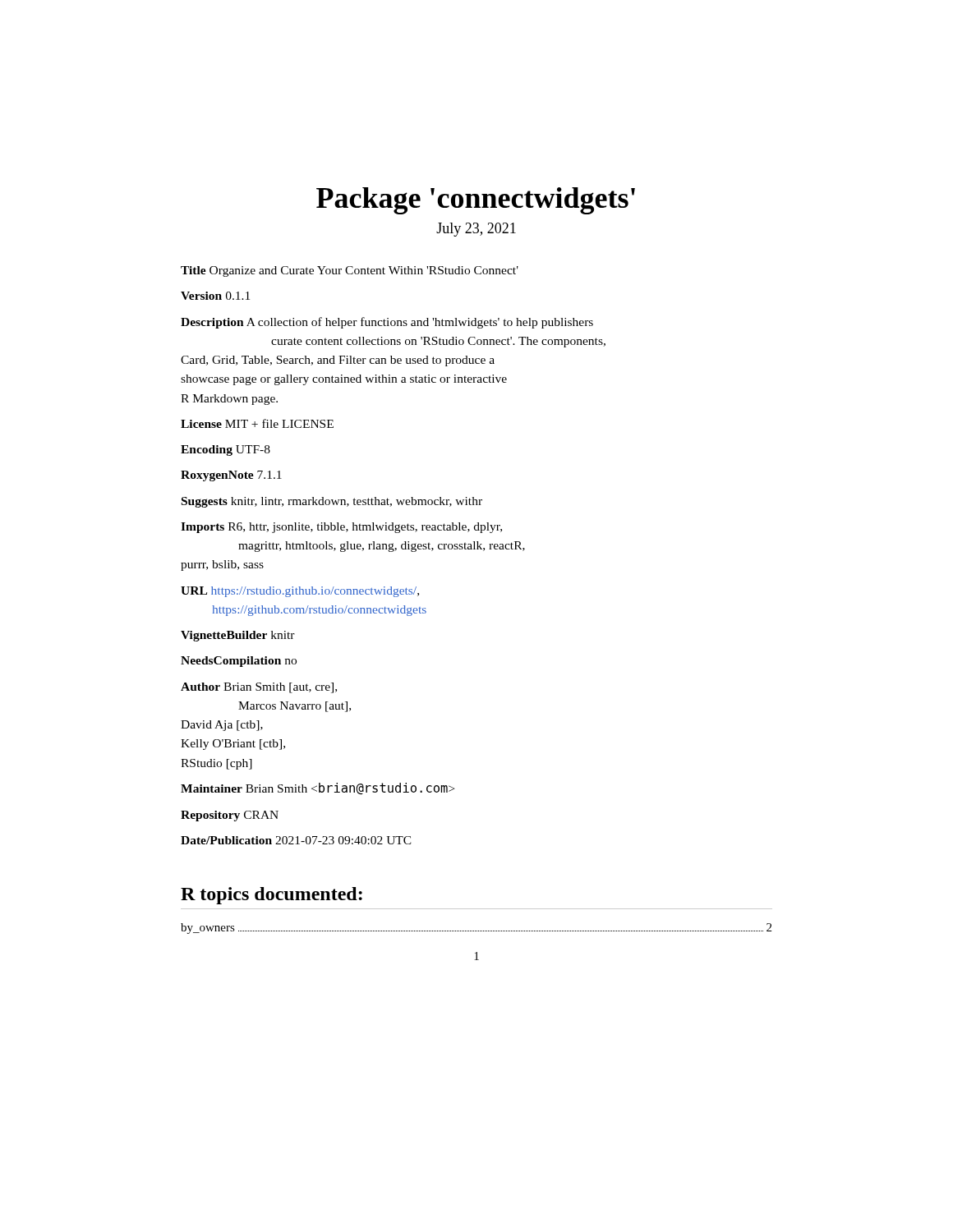Click on the text block containing "Author Brian Smith [aut, cre], Marcos"
The image size is (953, 1232).
click(266, 724)
